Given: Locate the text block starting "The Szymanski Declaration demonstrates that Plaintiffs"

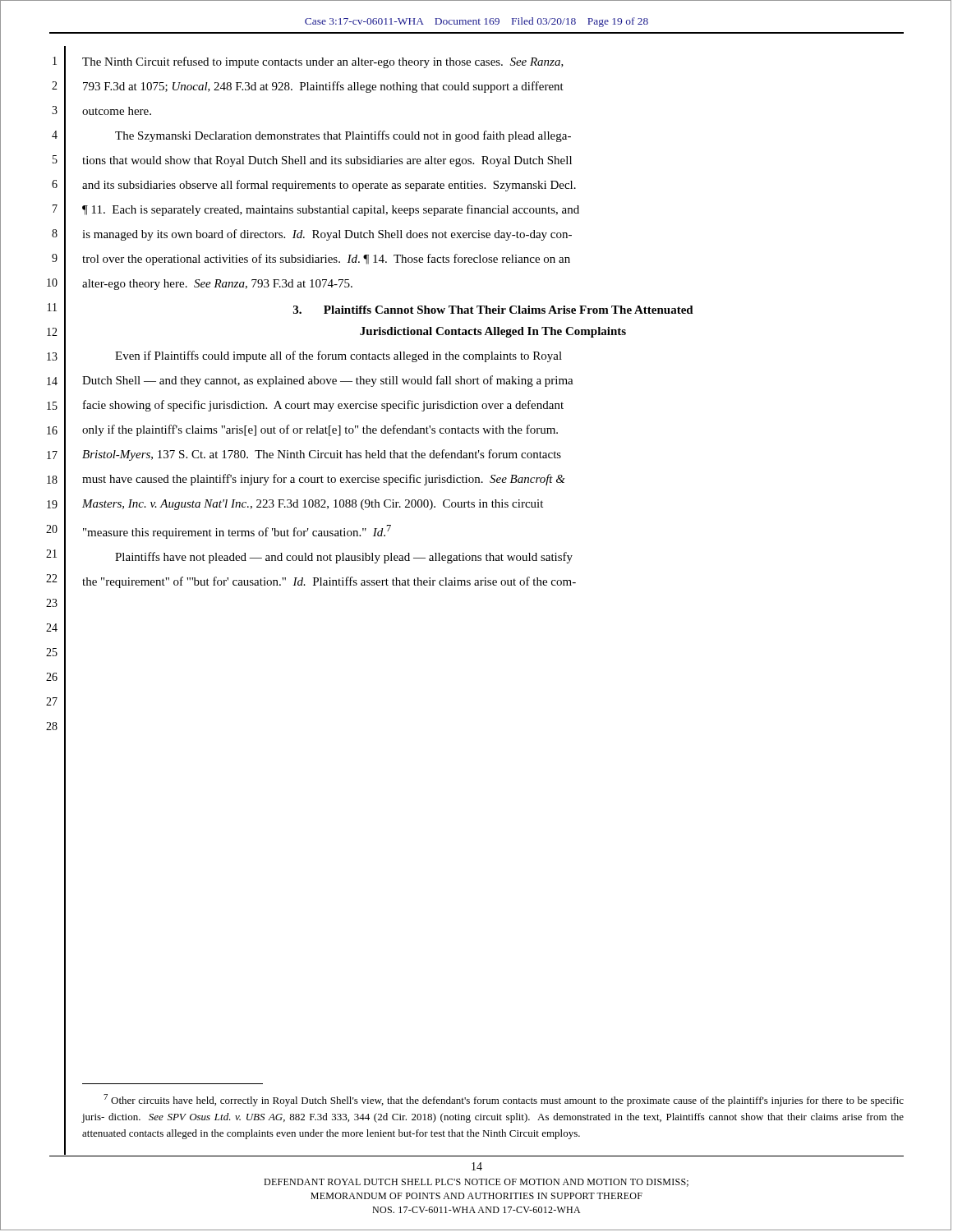Looking at the screenshot, I should (x=493, y=209).
